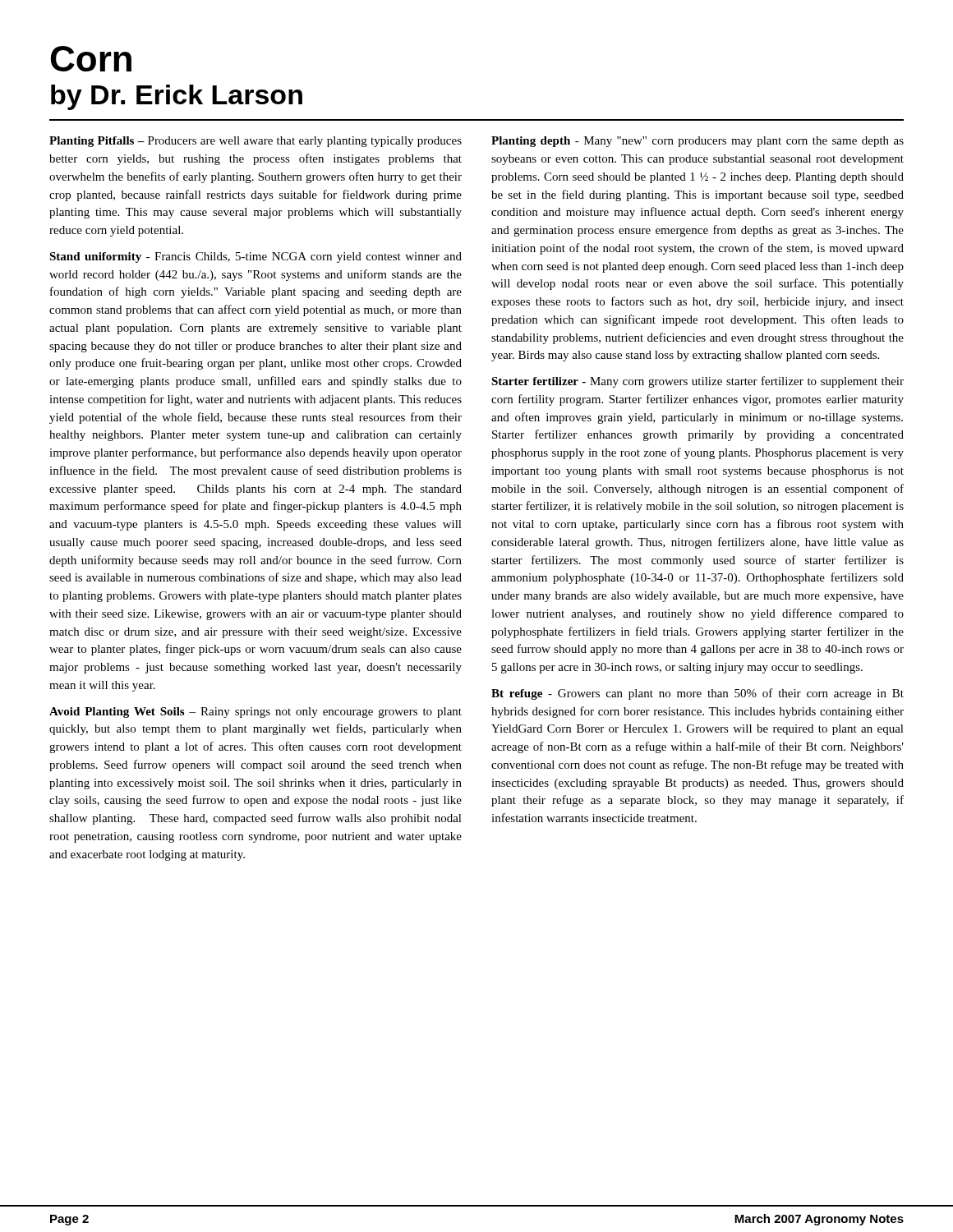Find the text block containing "Starter fertilizer - Many corn growers utilize starter"
The width and height of the screenshot is (953, 1232).
coord(698,525)
